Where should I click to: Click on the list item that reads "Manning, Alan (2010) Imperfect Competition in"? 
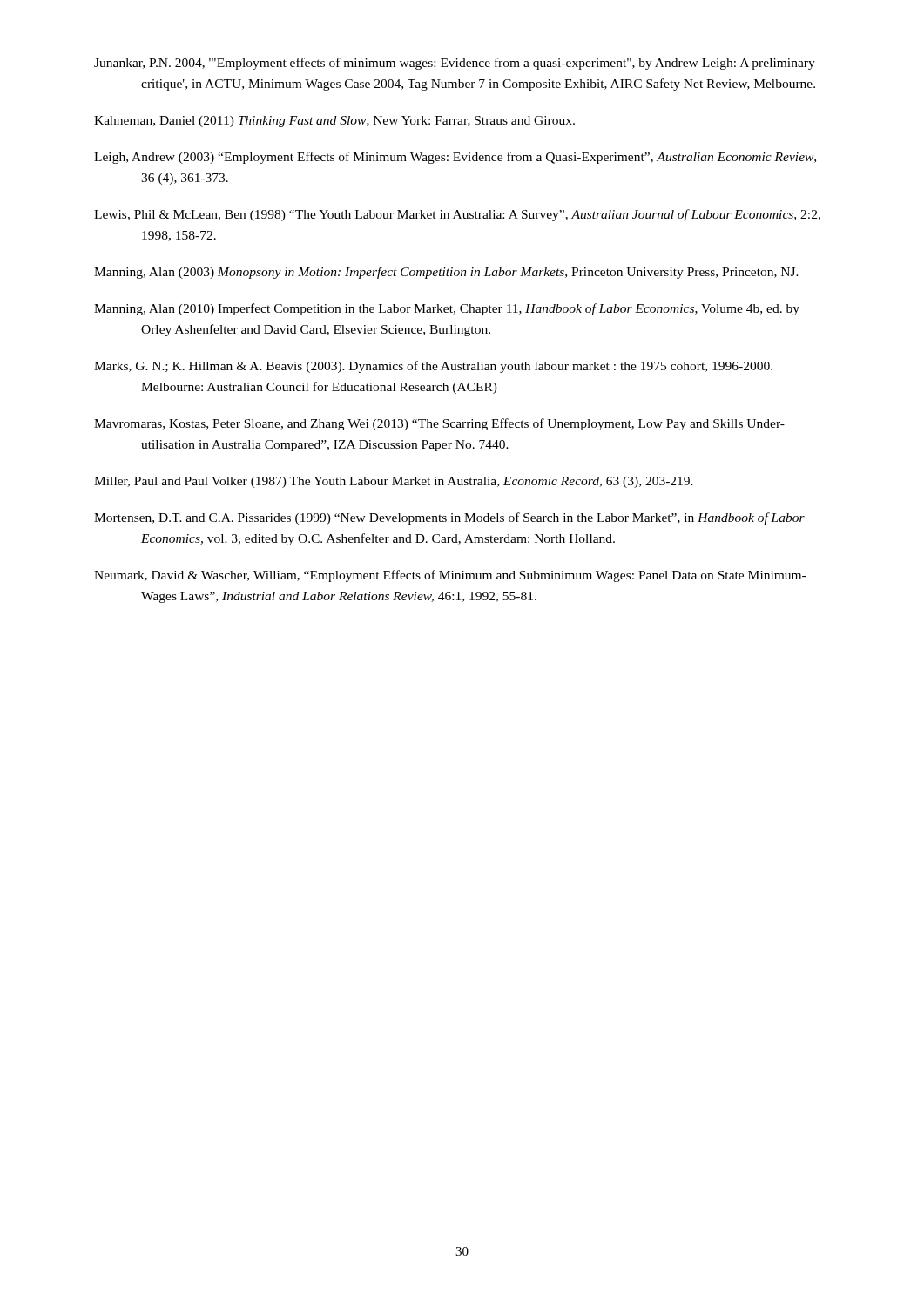[x=447, y=319]
